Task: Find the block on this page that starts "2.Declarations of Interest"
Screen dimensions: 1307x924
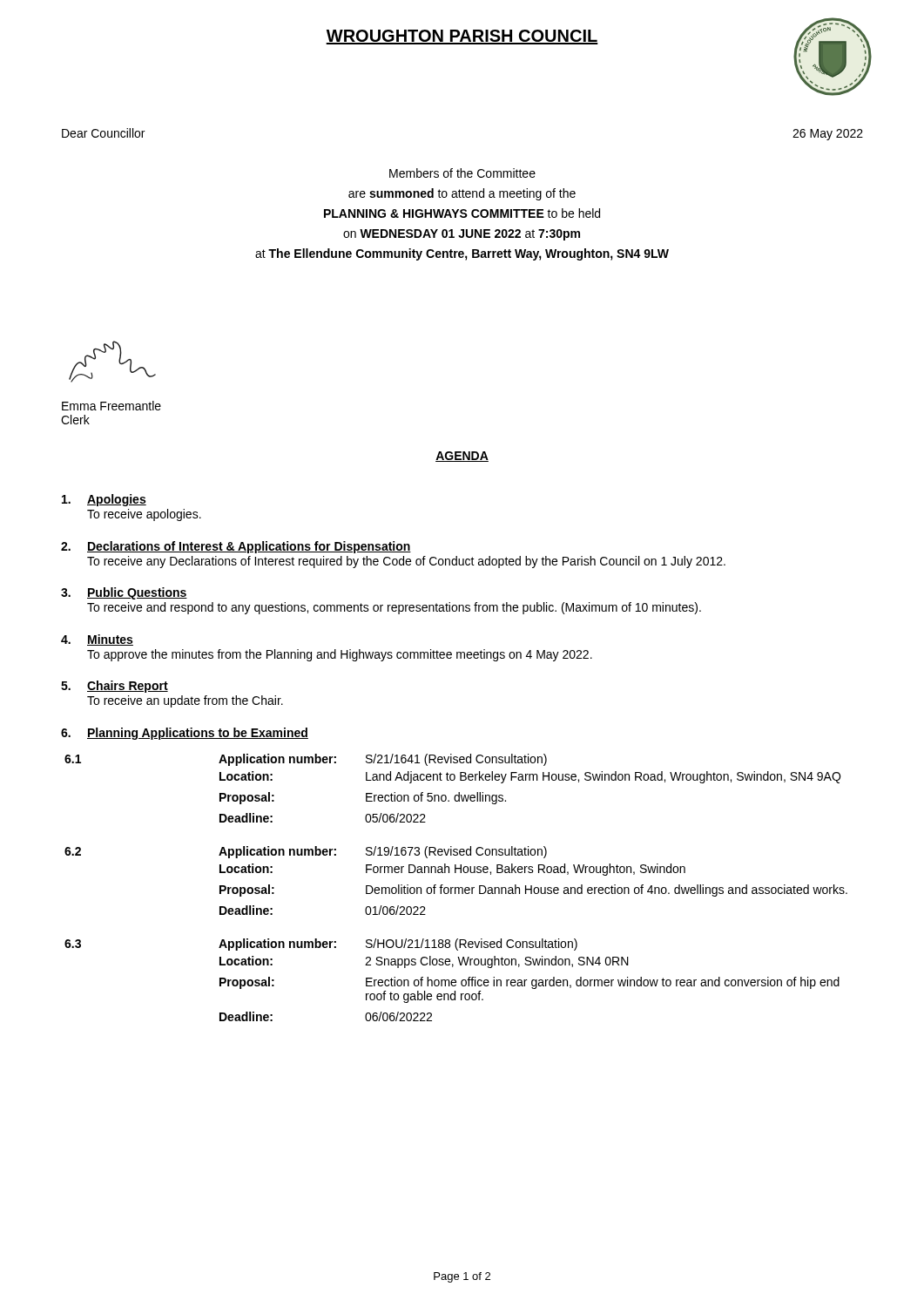Action: [462, 554]
